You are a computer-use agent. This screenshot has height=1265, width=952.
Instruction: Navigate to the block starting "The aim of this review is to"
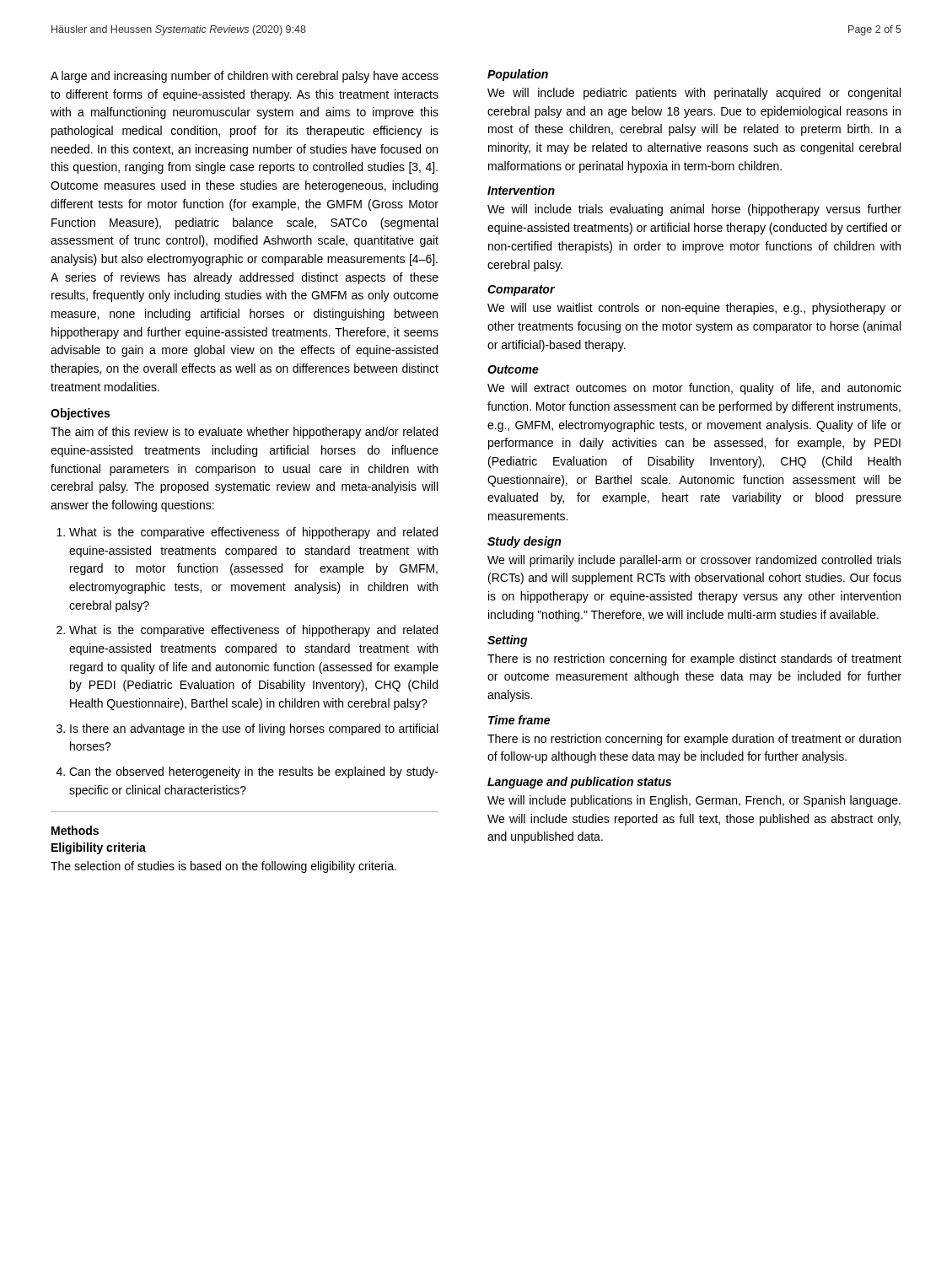245,469
